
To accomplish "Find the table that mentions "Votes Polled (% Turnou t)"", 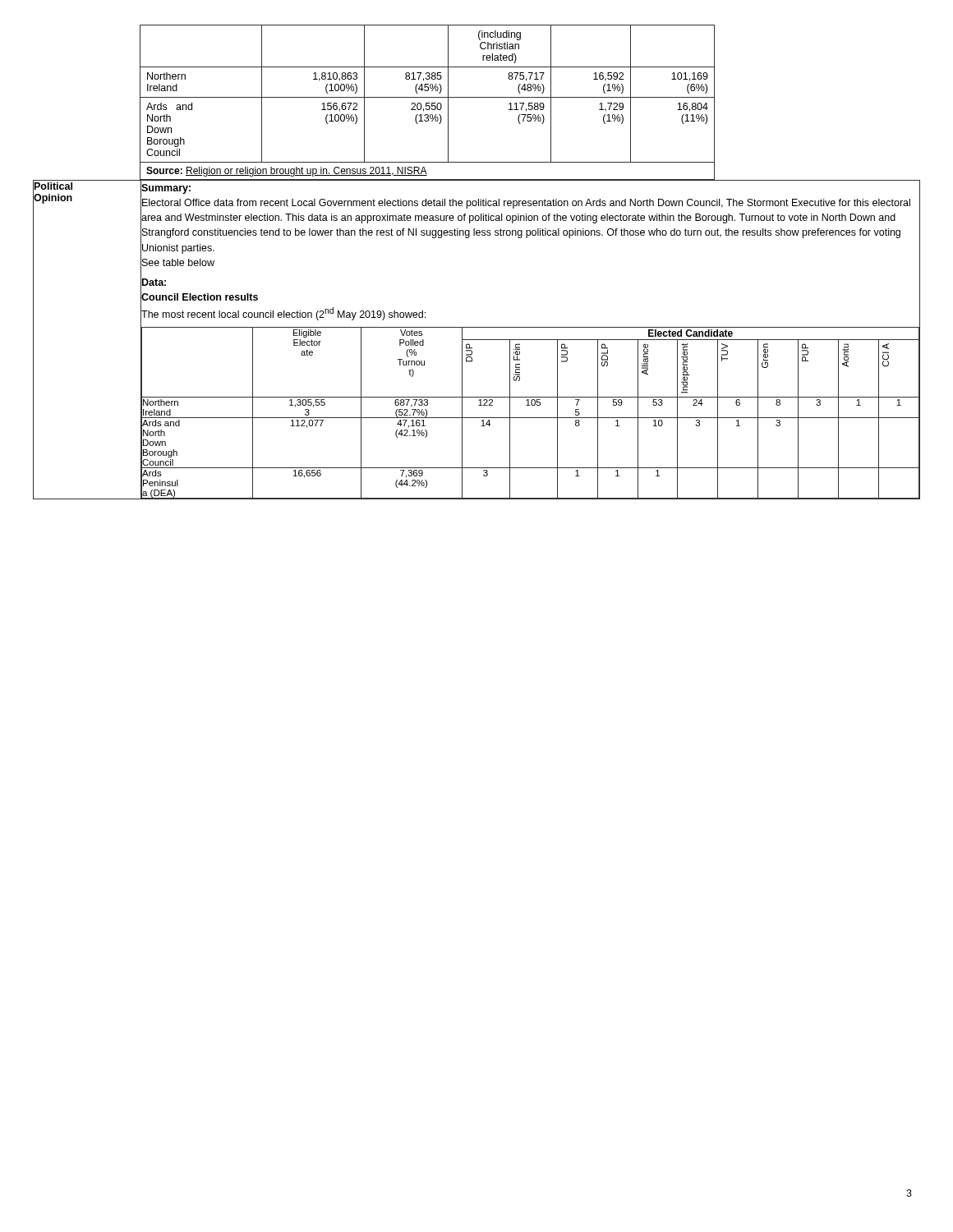I will click(530, 413).
